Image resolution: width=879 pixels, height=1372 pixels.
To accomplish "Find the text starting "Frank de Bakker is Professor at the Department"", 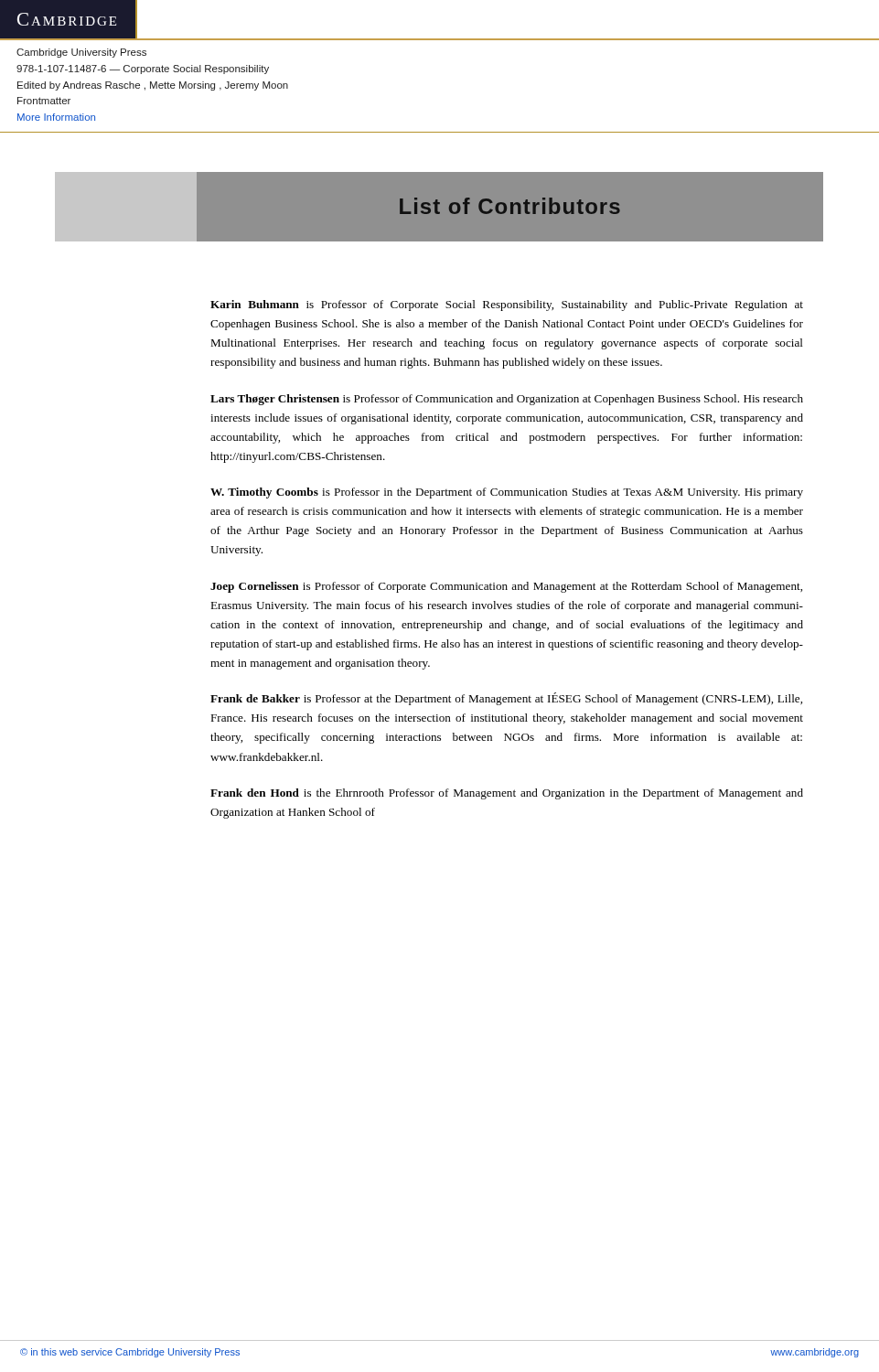I will pos(507,727).
